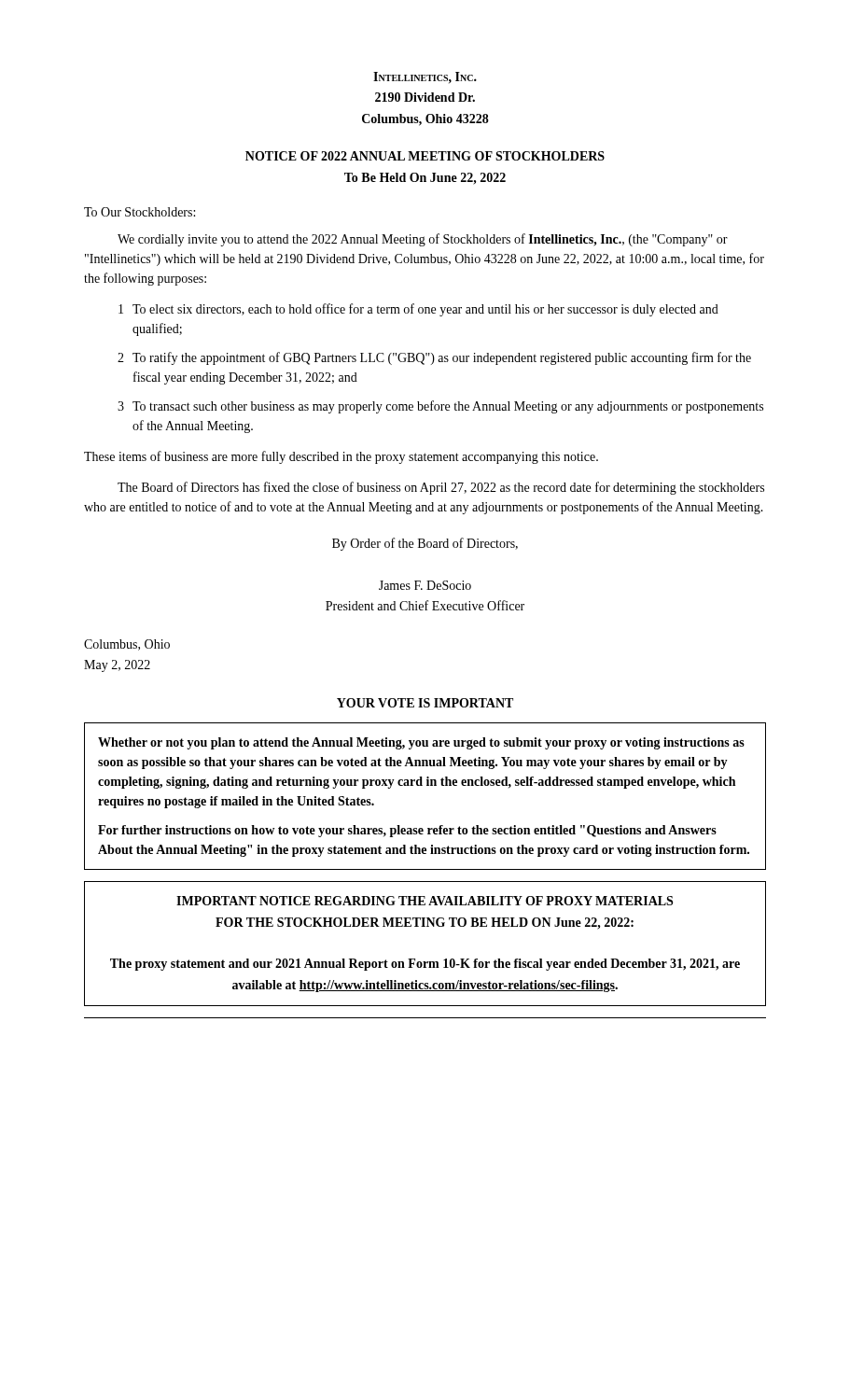Click on the text block starting "IMPORTANT NOTICE REGARDING THE AVAILABILITY"
This screenshot has width=850, height=1400.
[425, 901]
